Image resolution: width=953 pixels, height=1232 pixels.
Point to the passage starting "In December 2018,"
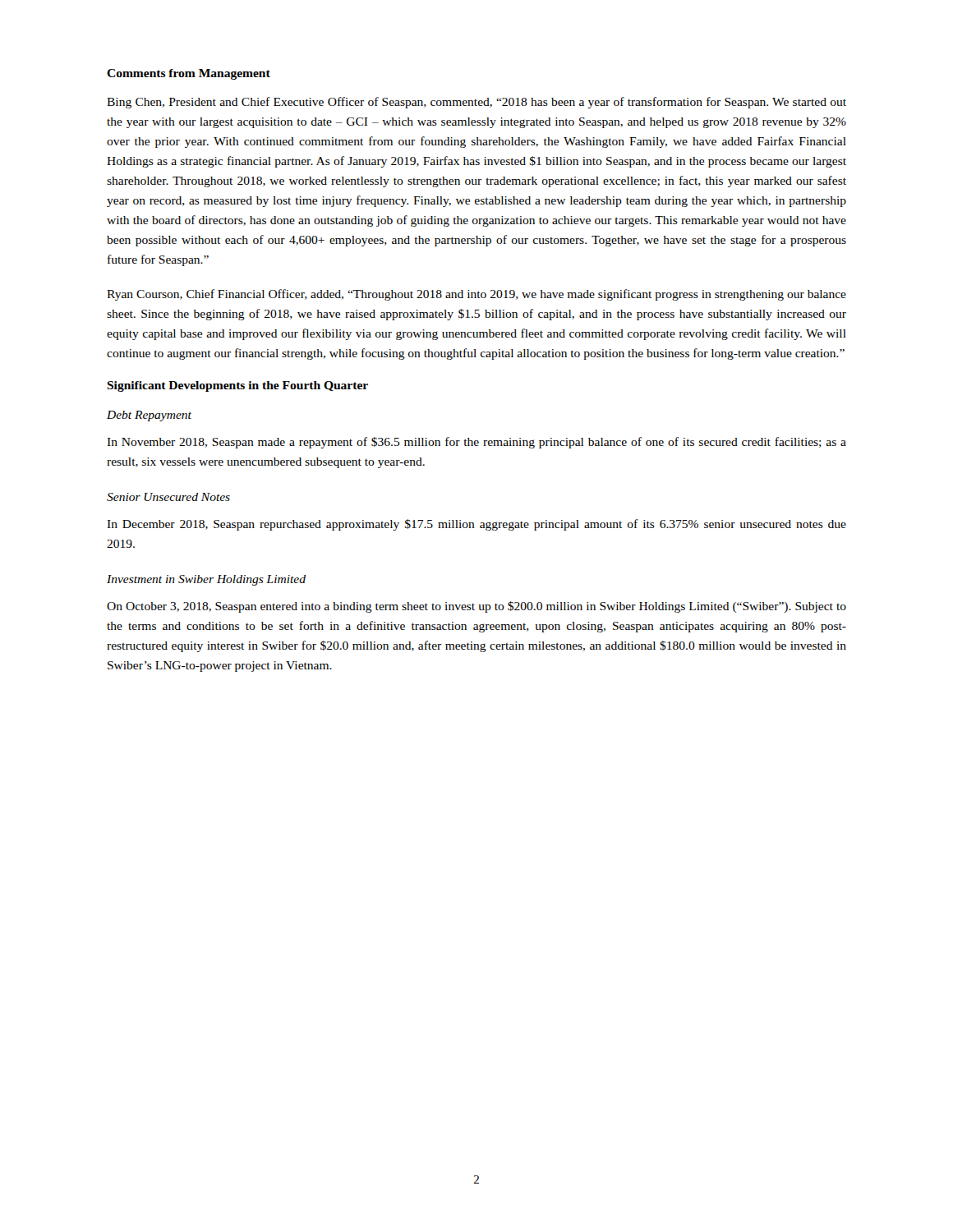pos(476,534)
